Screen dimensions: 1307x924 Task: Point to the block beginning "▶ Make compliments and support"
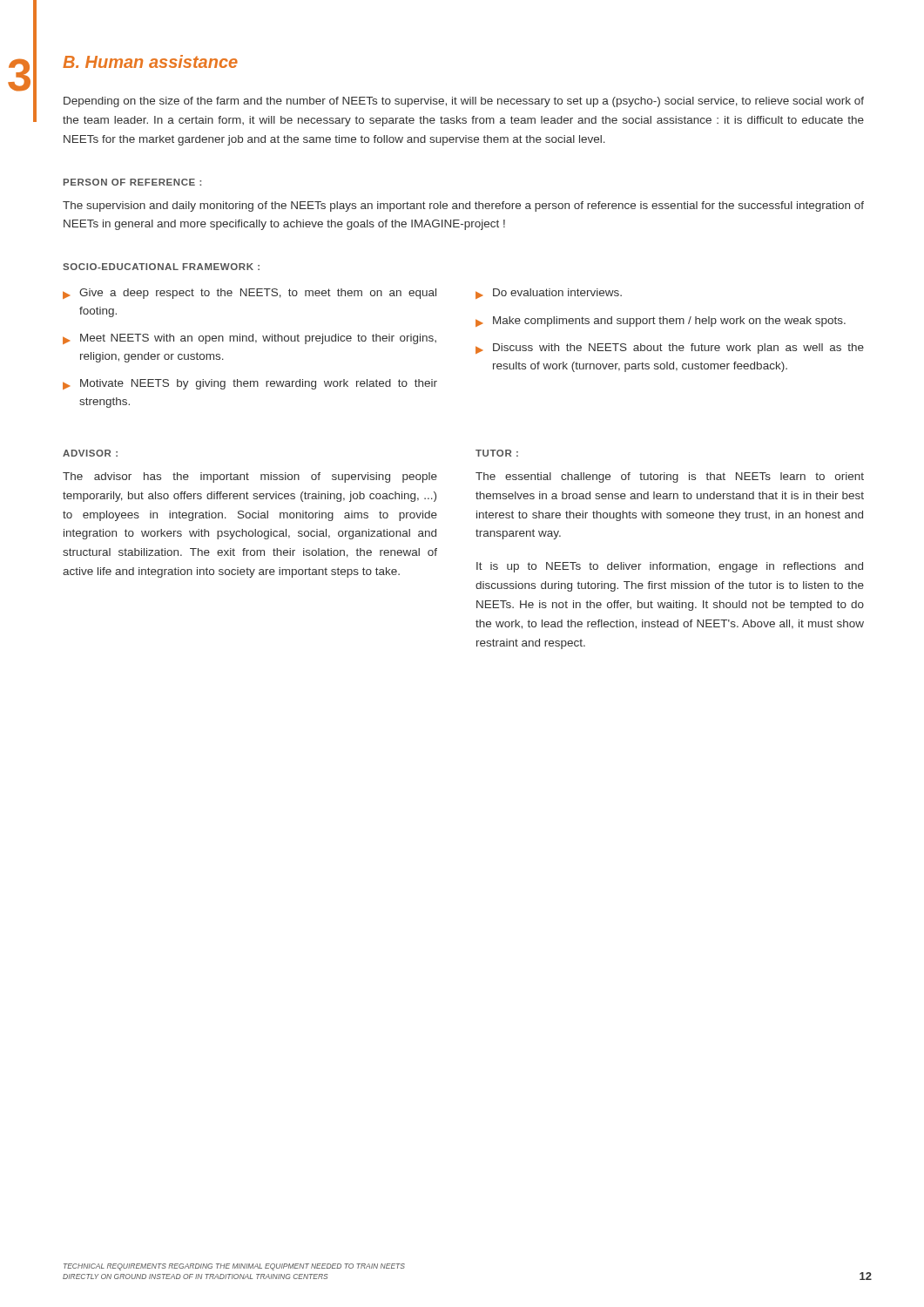point(661,321)
